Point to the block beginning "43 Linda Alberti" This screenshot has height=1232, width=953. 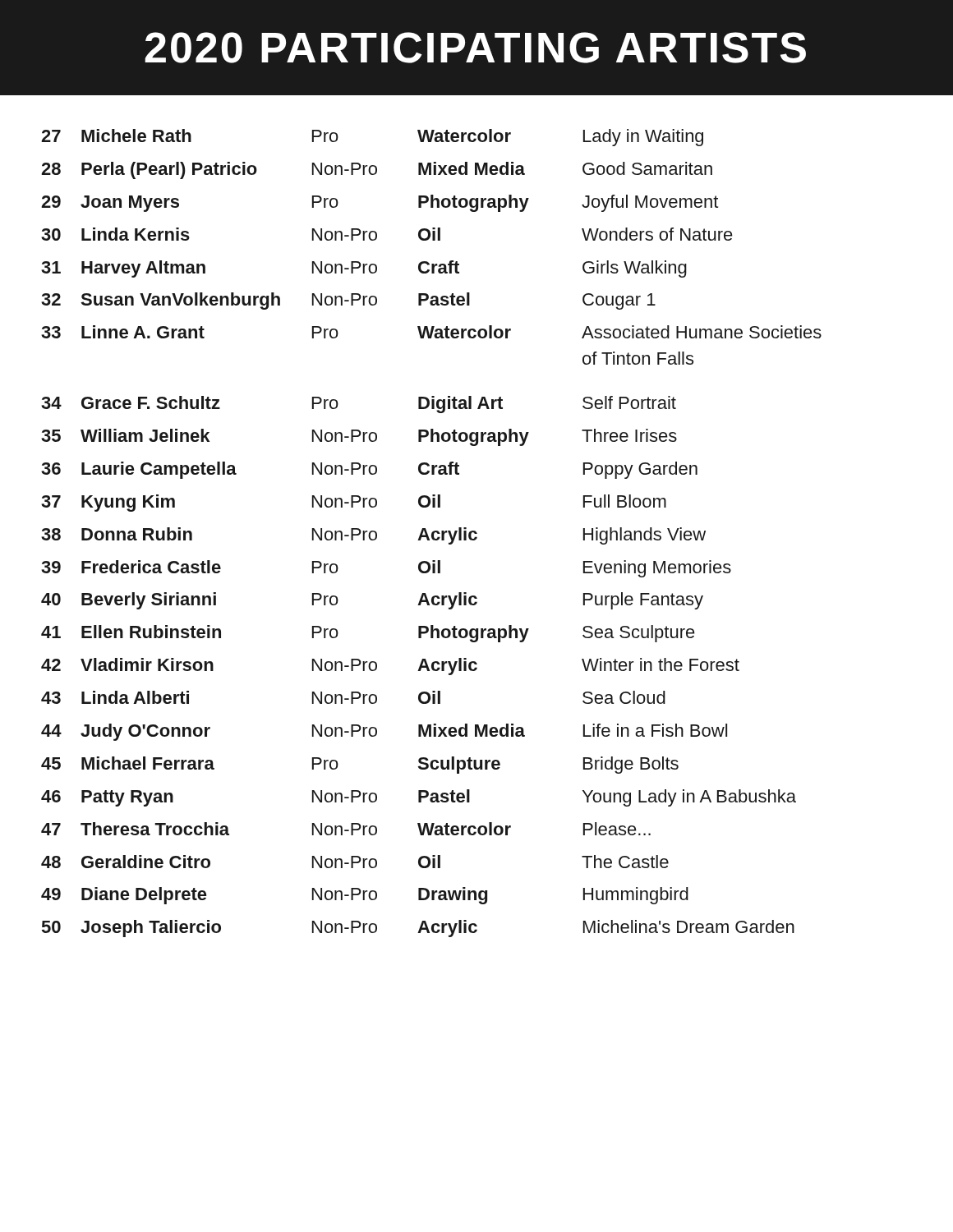tap(353, 697)
